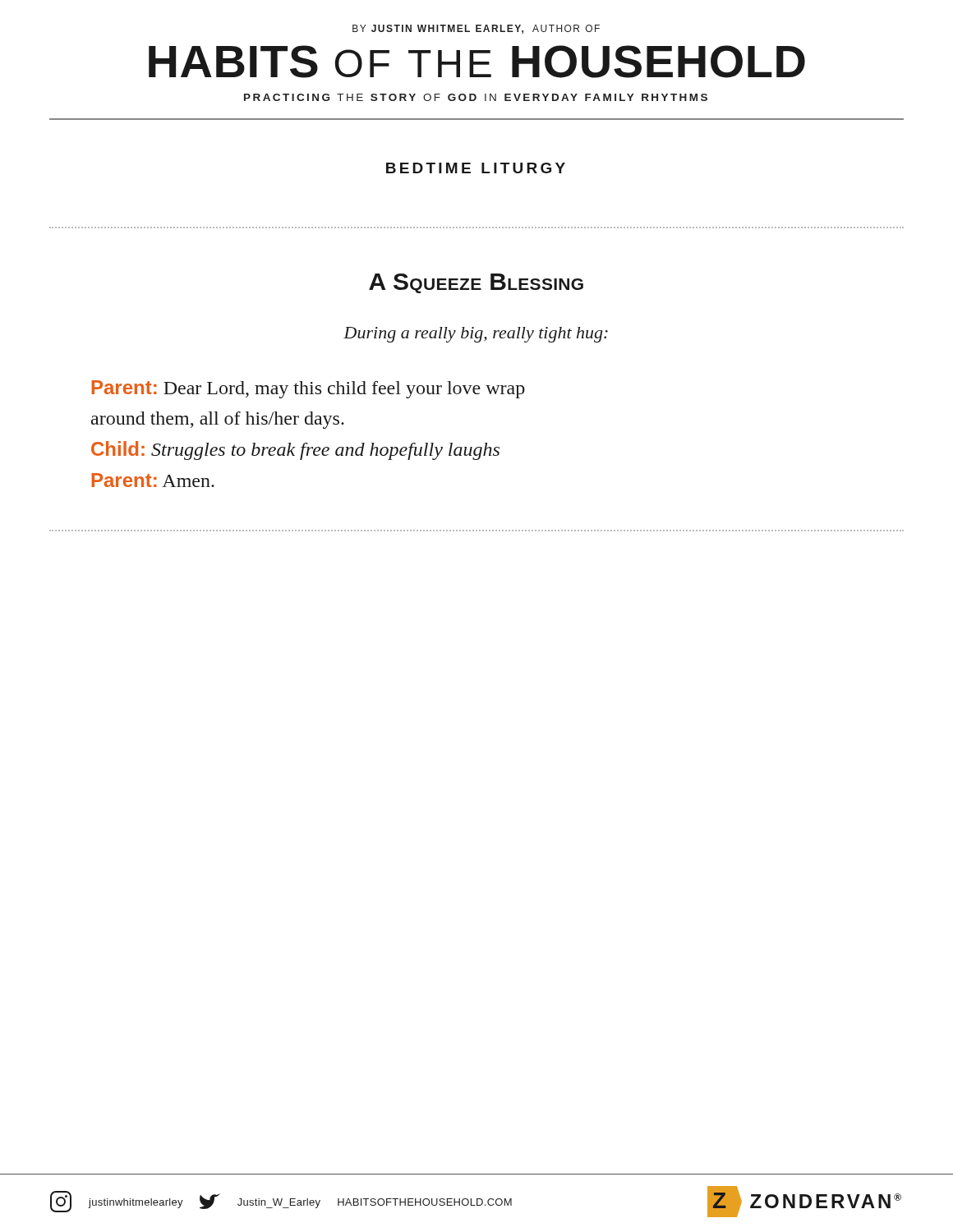The height and width of the screenshot is (1232, 953).
Task: Locate the text block that reads "During a really big,"
Action: (x=476, y=332)
